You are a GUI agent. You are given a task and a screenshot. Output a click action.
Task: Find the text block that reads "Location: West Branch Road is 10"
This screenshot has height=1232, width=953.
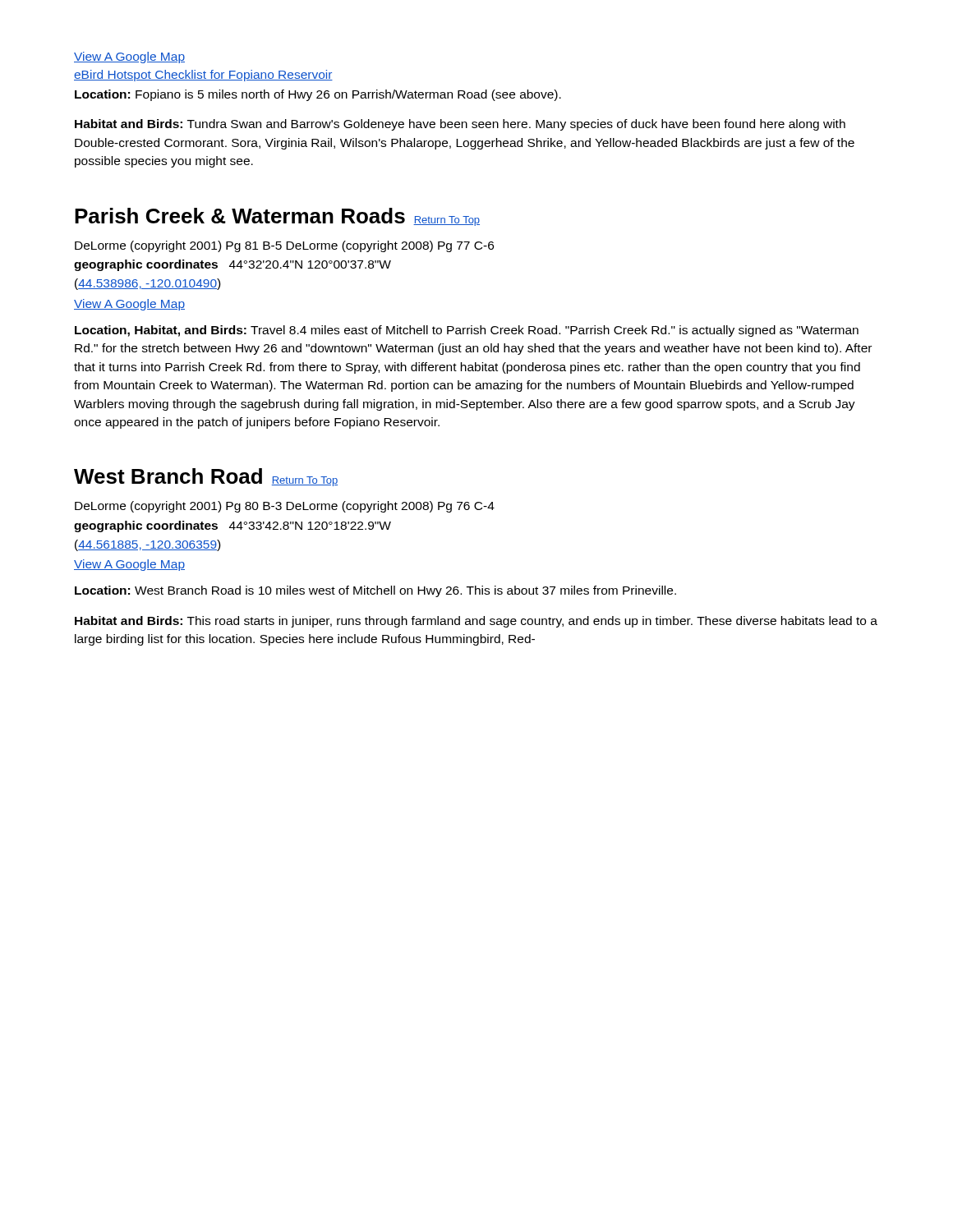coord(376,590)
